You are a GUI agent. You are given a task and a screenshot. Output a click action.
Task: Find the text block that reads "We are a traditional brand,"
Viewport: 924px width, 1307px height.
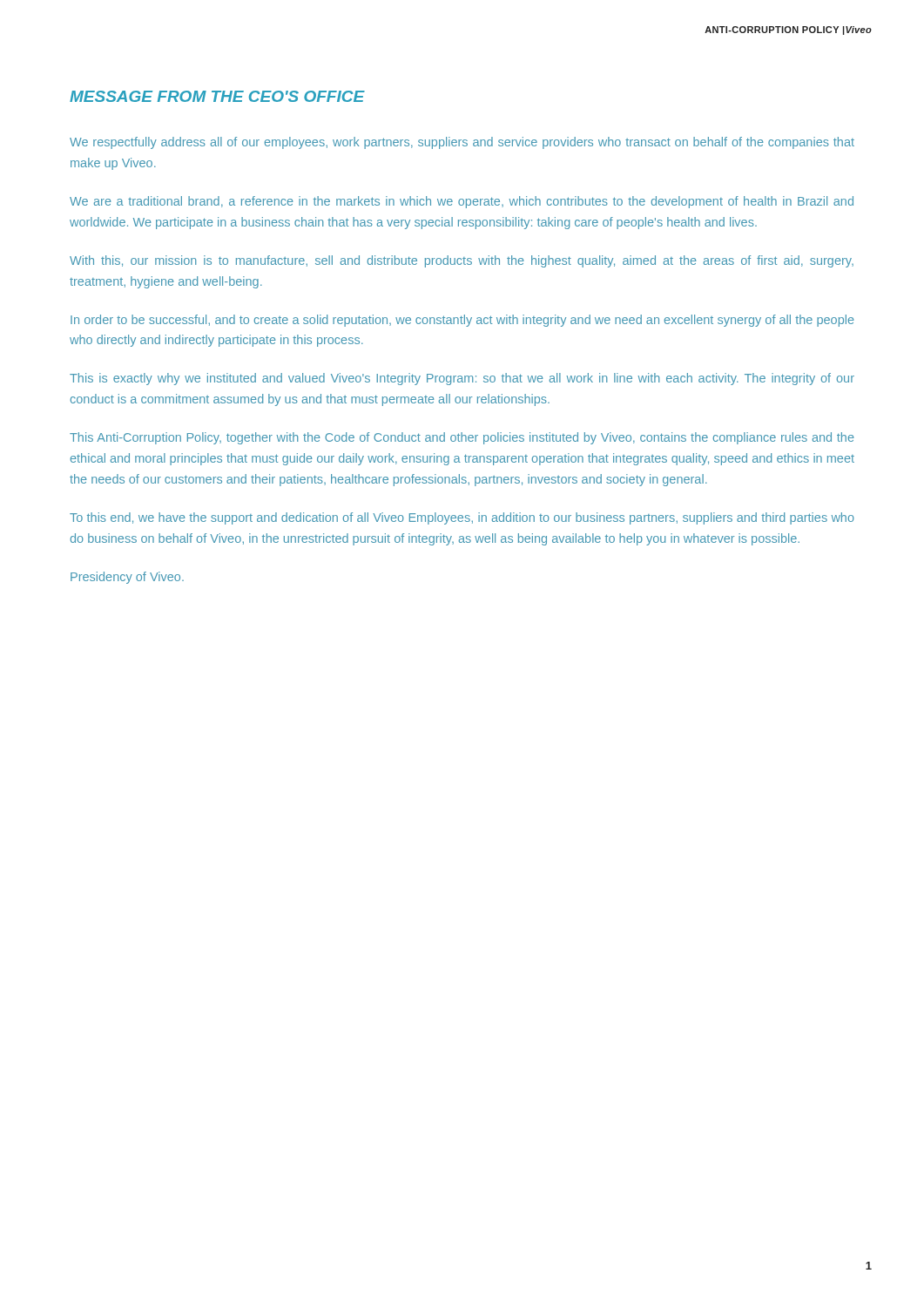click(x=462, y=212)
